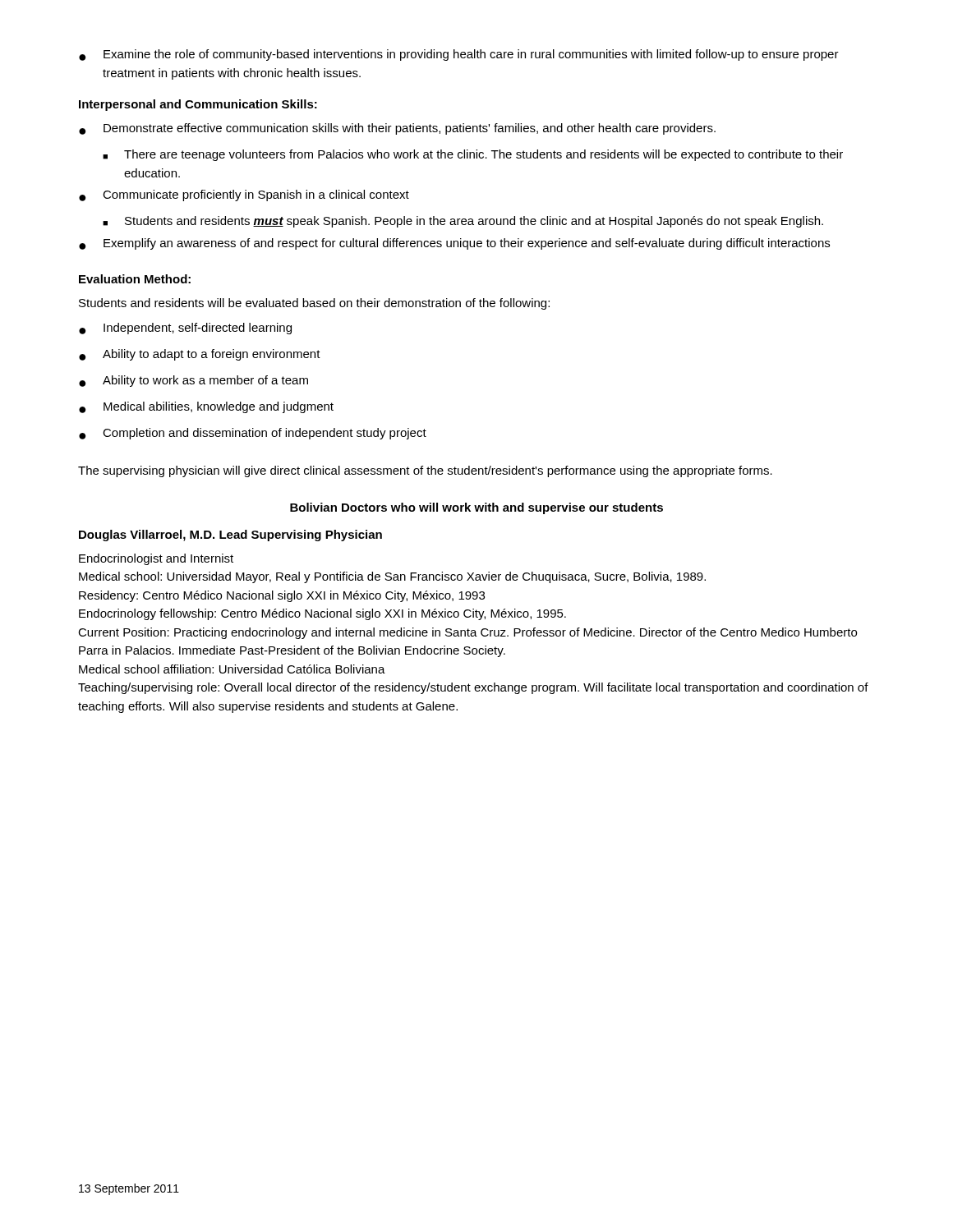Find the block on this page that starts "● Ability to work"
The width and height of the screenshot is (953, 1232).
[x=193, y=381]
